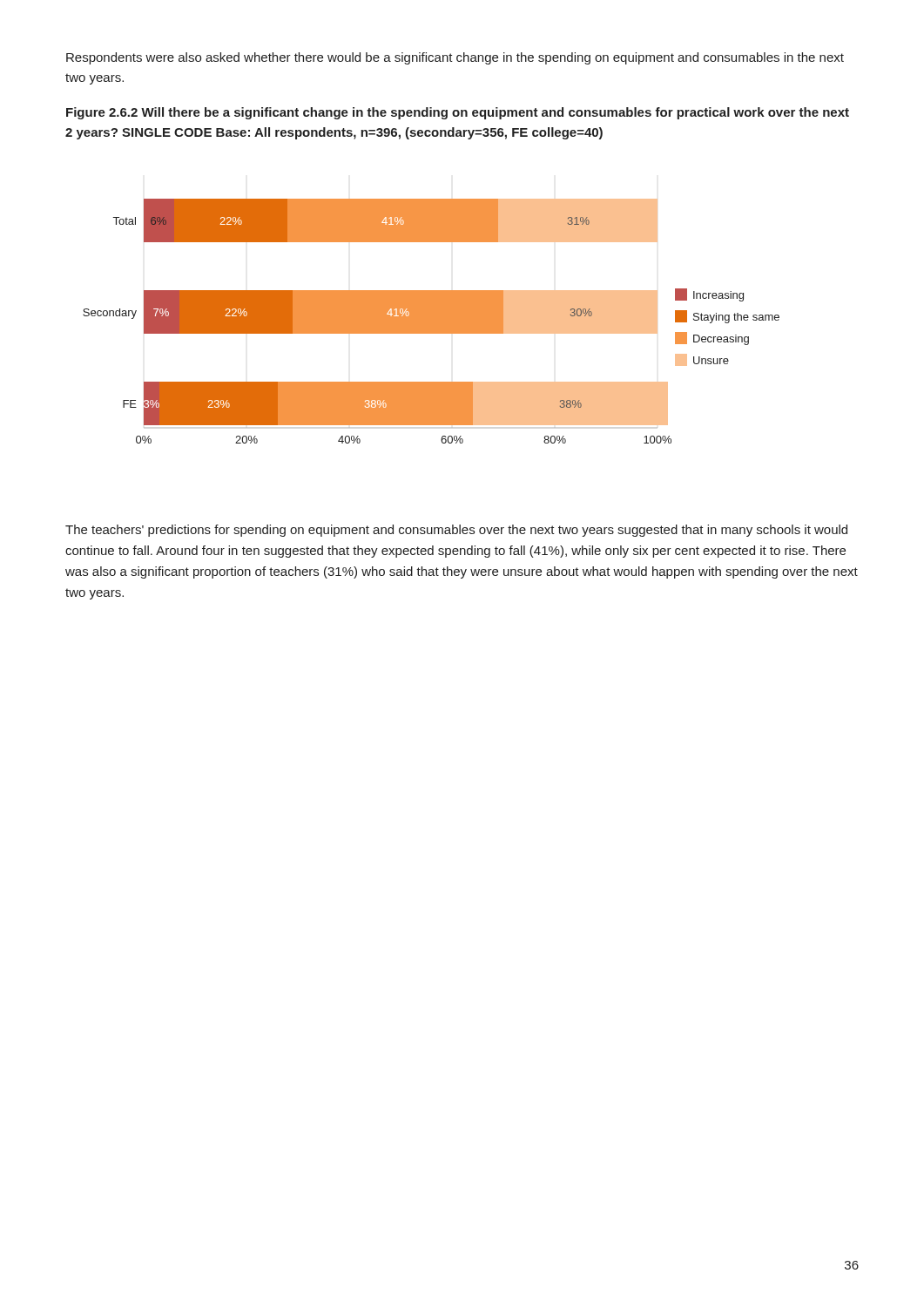This screenshot has height=1307, width=924.
Task: Find the block on this page that starts "The teachers' predictions for spending"
Action: [x=461, y=561]
